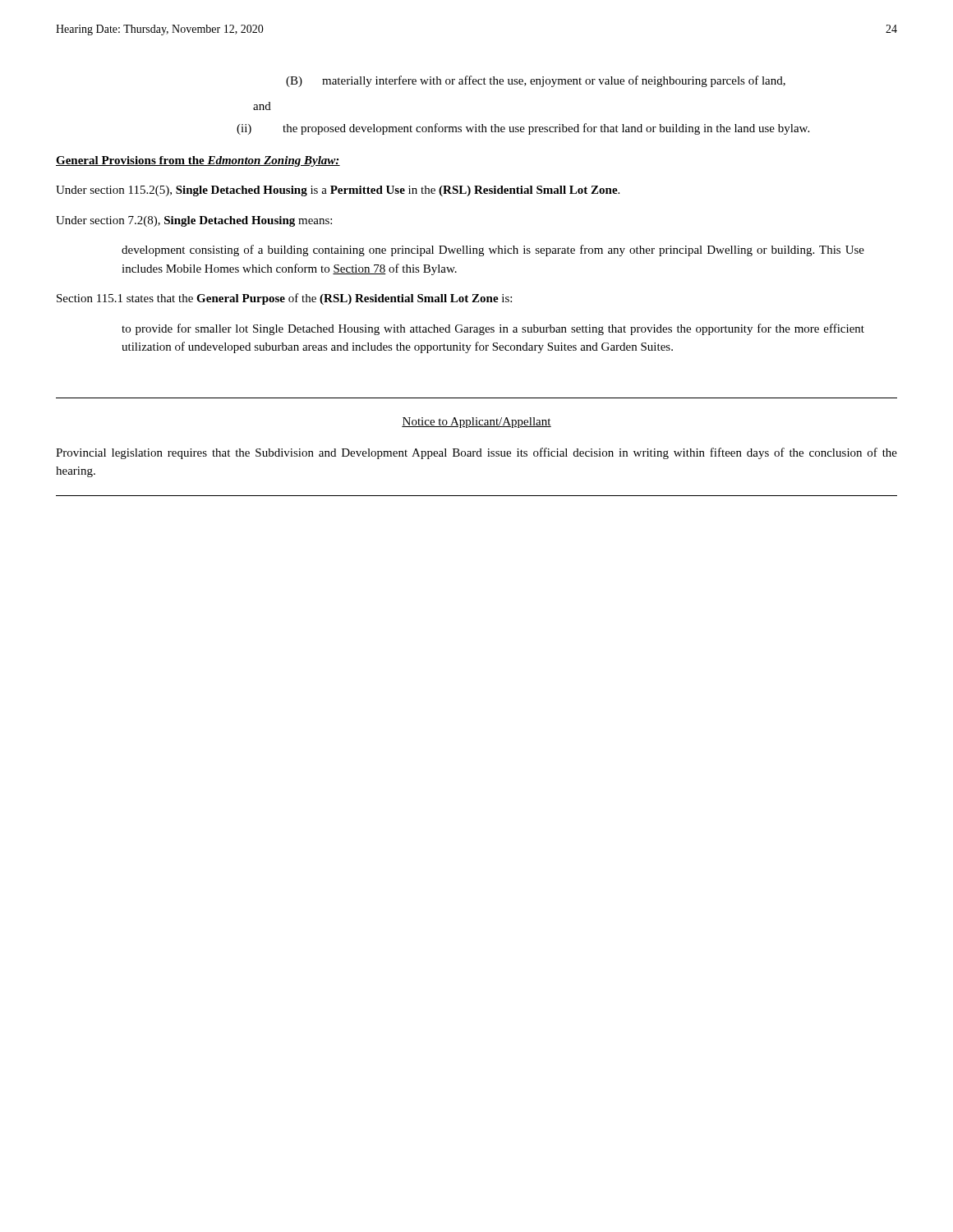
Task: Click on the text block that says "Under section 115.2(5), Single Detached Housing is a"
Action: 338,190
